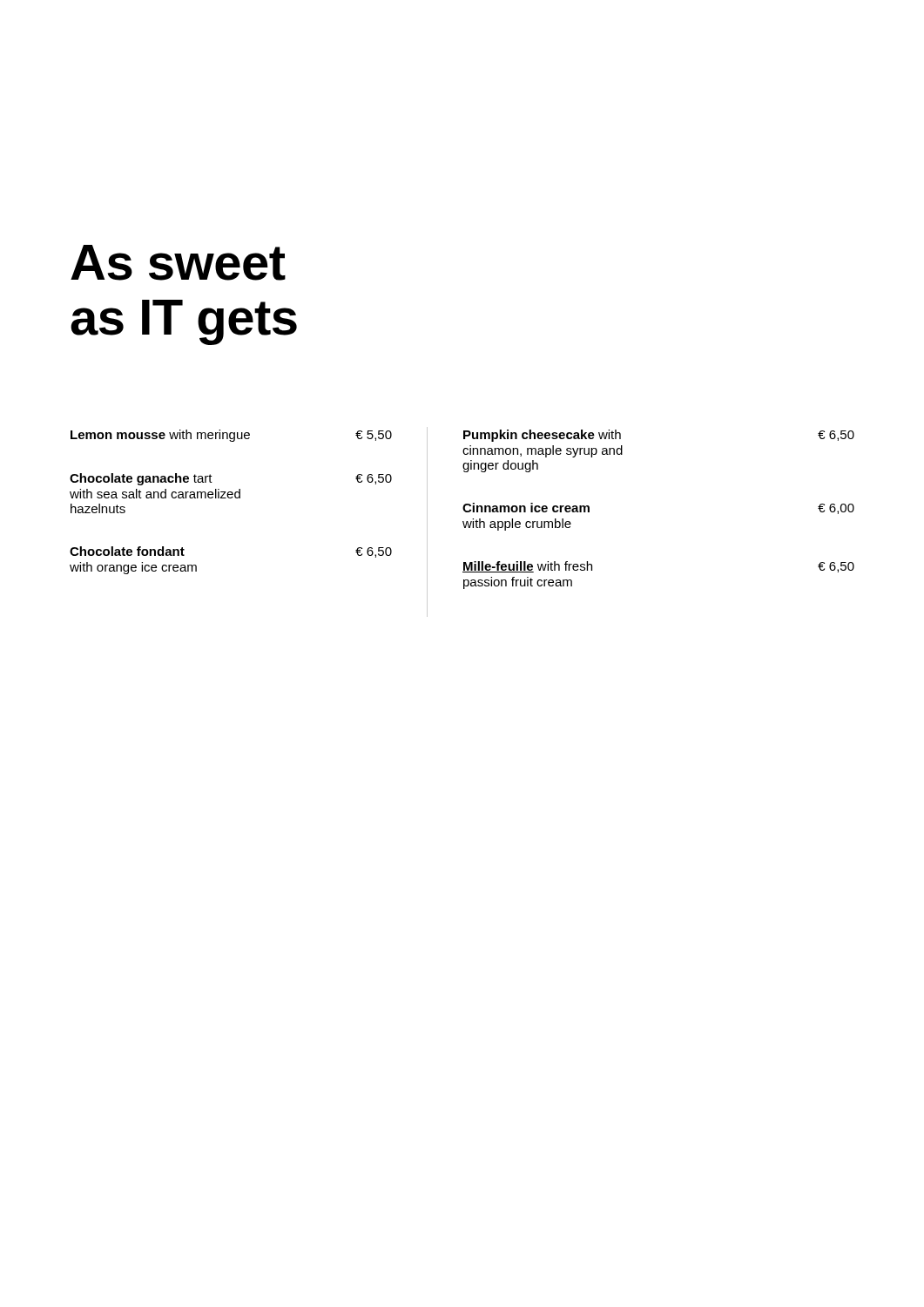The image size is (924, 1307).
Task: Find the list item that reads "Pumpkin cheesecake with"
Action: (540, 435)
